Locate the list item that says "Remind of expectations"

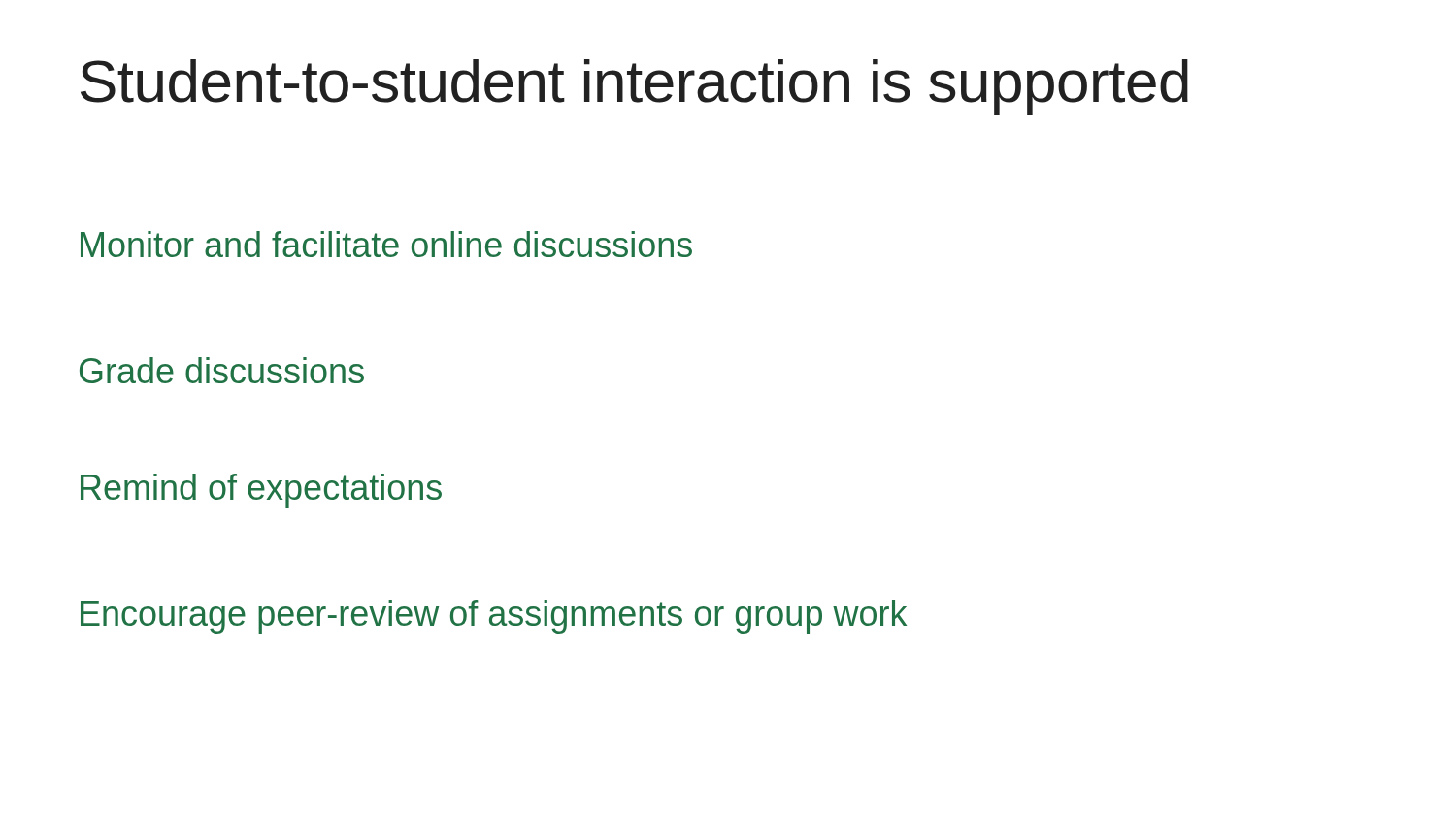pyautogui.click(x=260, y=488)
